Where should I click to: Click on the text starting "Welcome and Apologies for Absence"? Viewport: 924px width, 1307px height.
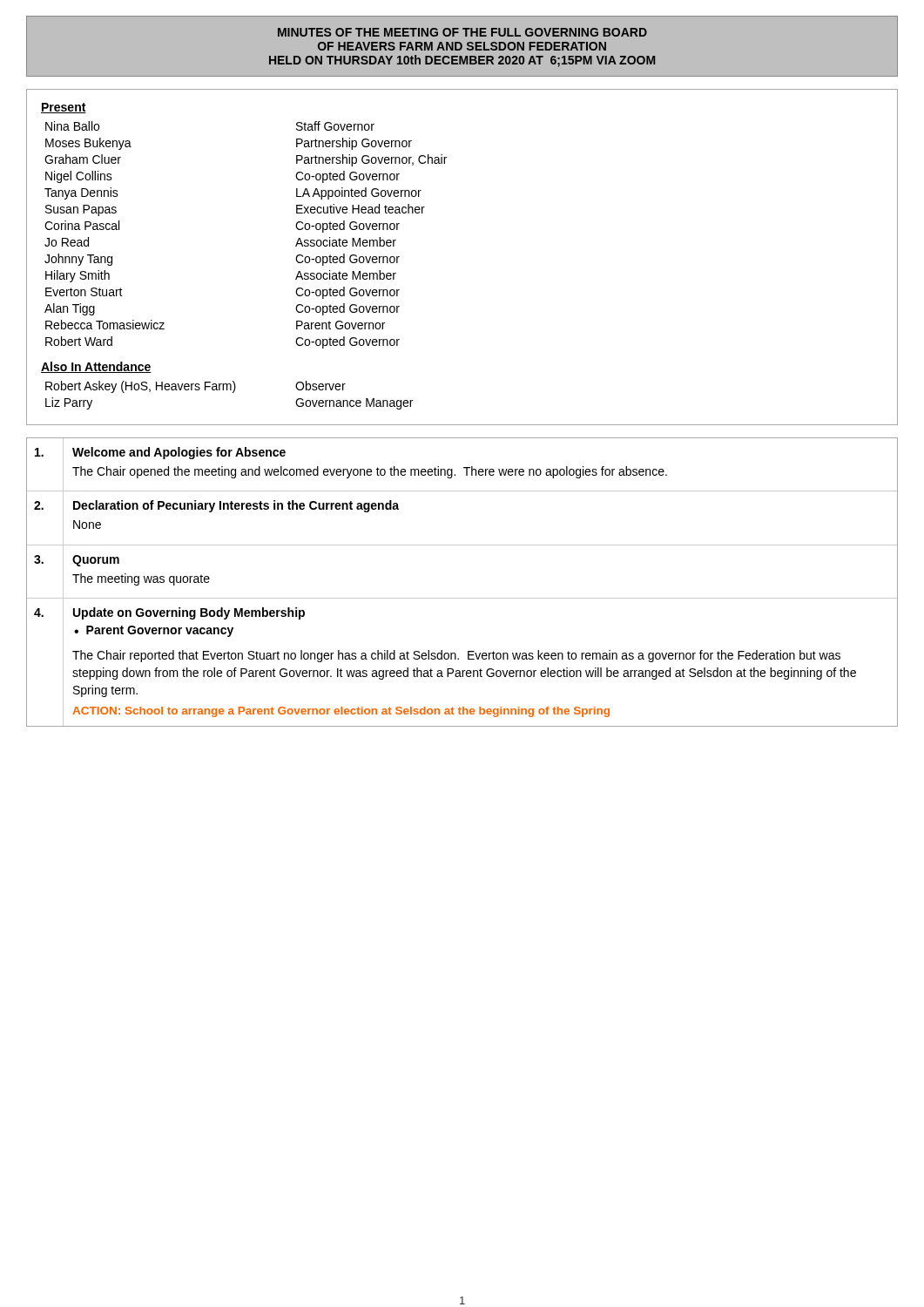point(179,452)
